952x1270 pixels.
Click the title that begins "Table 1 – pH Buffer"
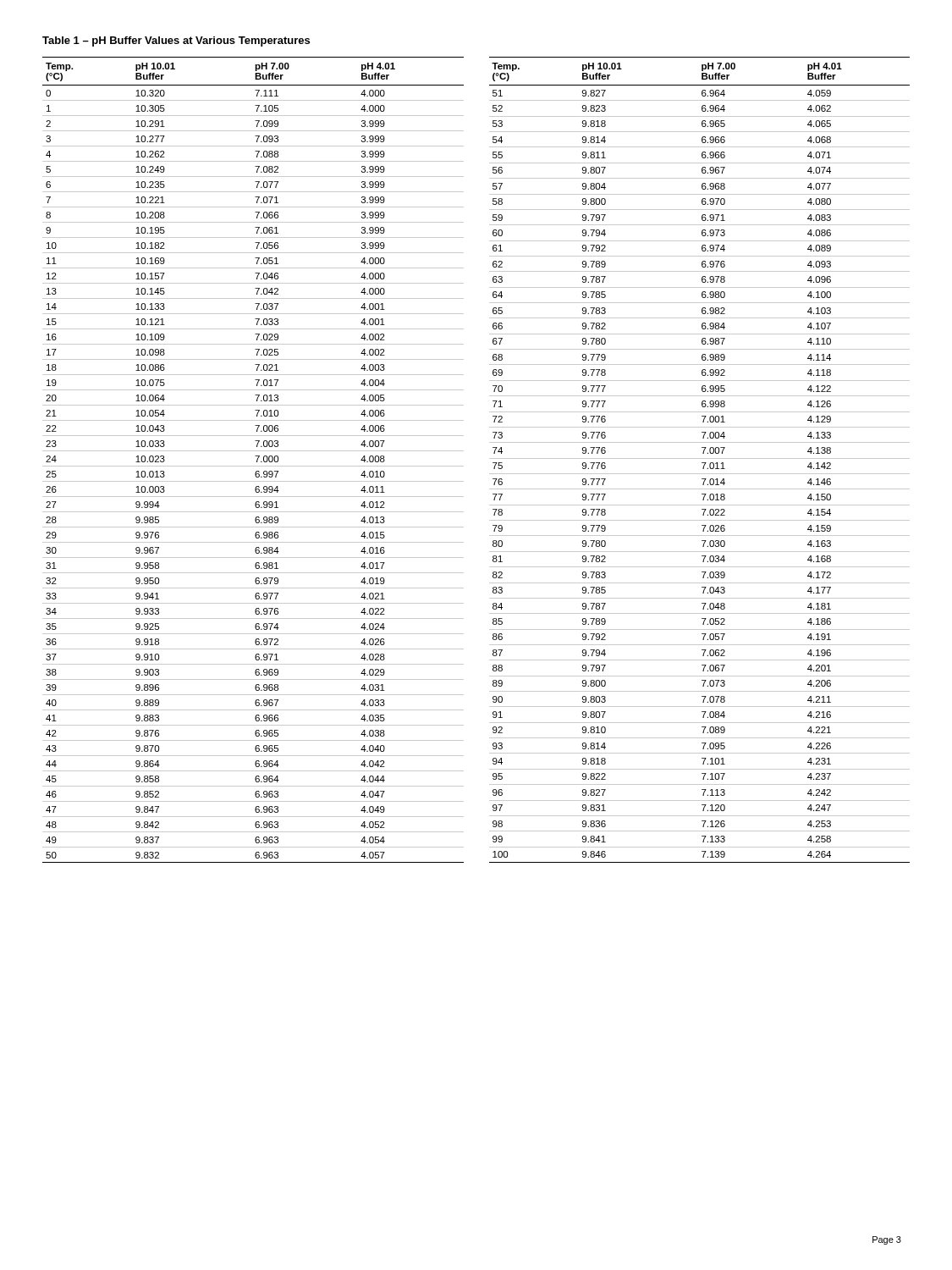click(176, 40)
